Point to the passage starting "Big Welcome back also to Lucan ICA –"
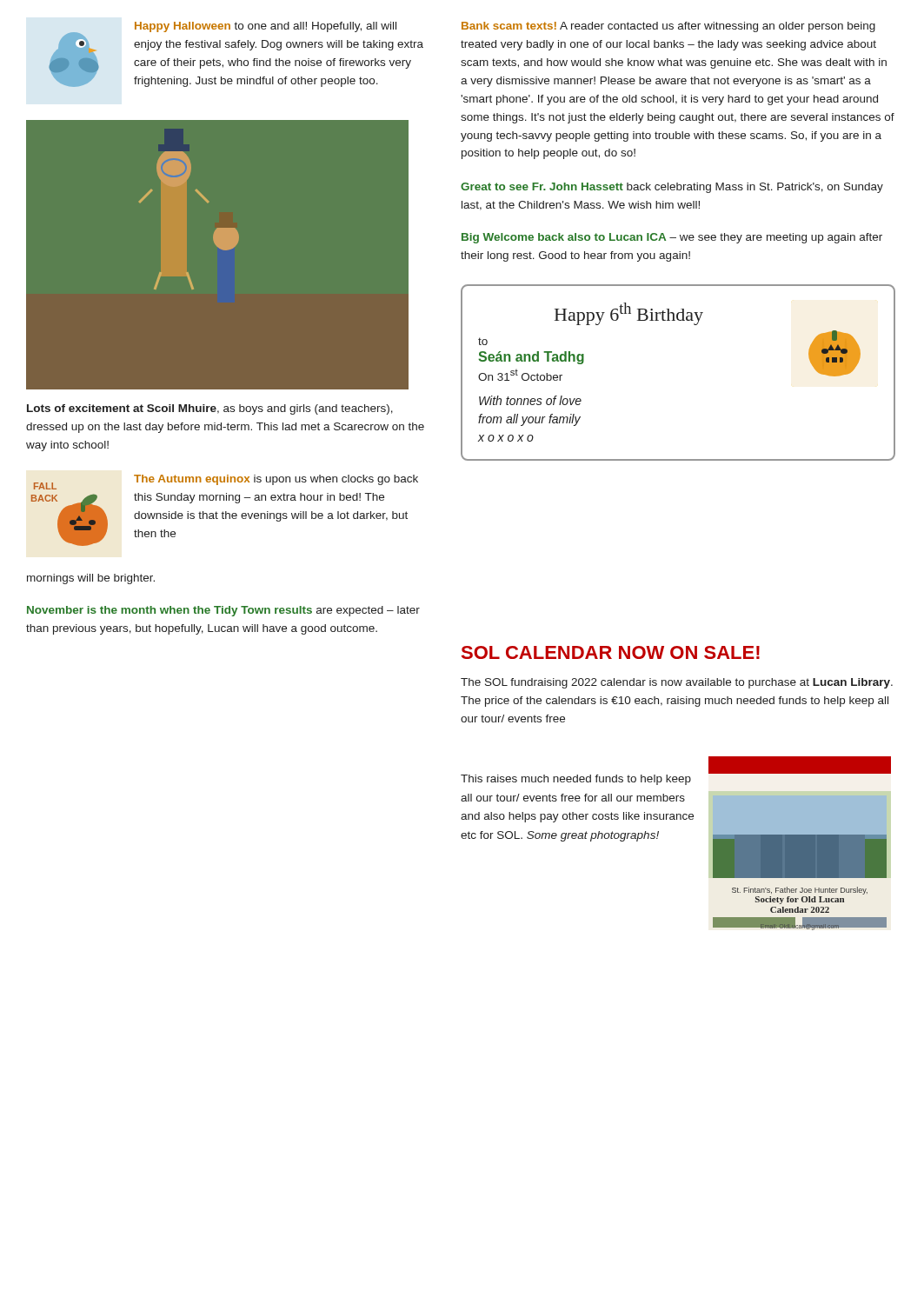The height and width of the screenshot is (1304, 924). click(672, 246)
